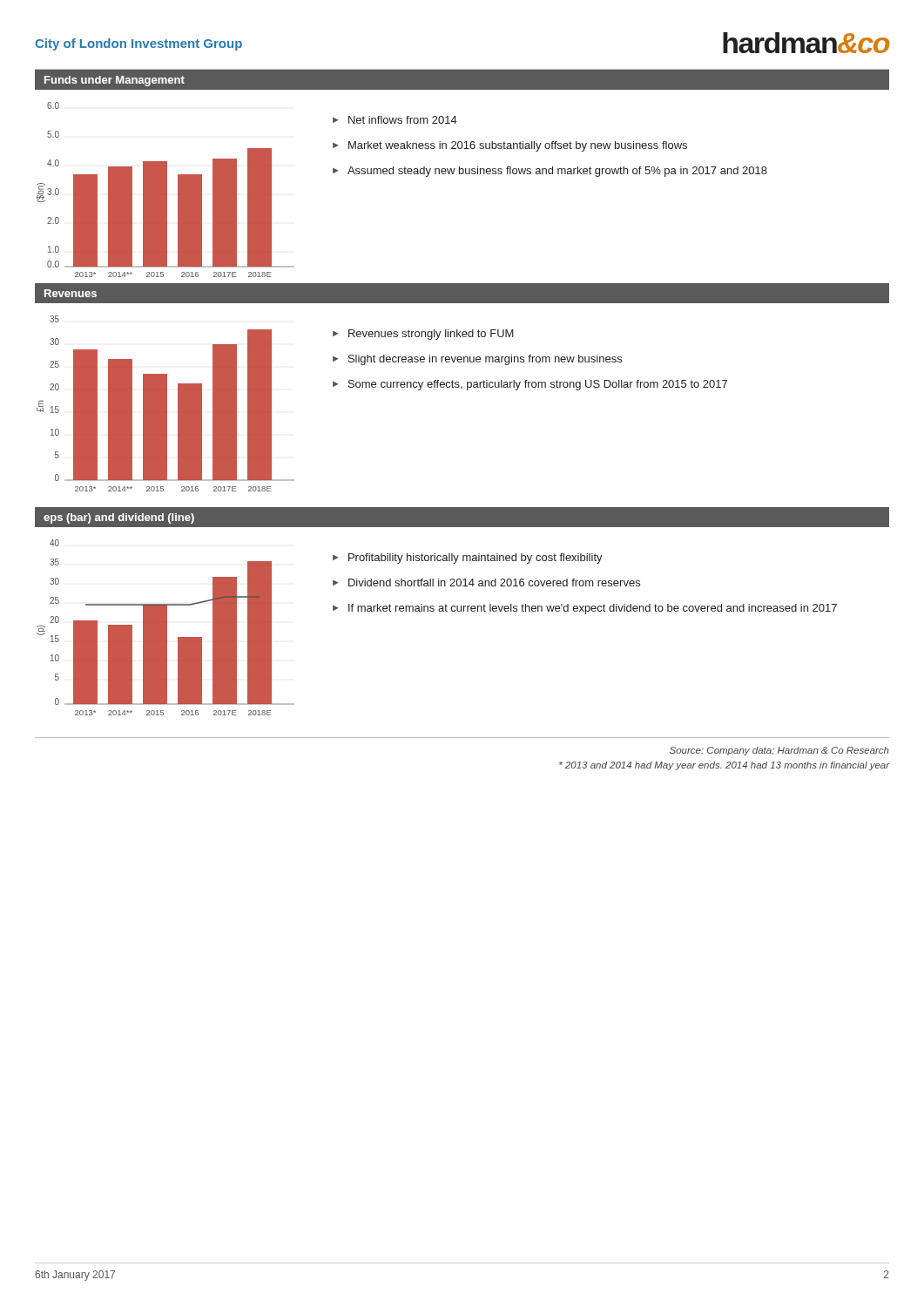Locate the list item that reads "►If market remains at current levels then we'd"
The height and width of the screenshot is (1307, 924).
tap(584, 608)
